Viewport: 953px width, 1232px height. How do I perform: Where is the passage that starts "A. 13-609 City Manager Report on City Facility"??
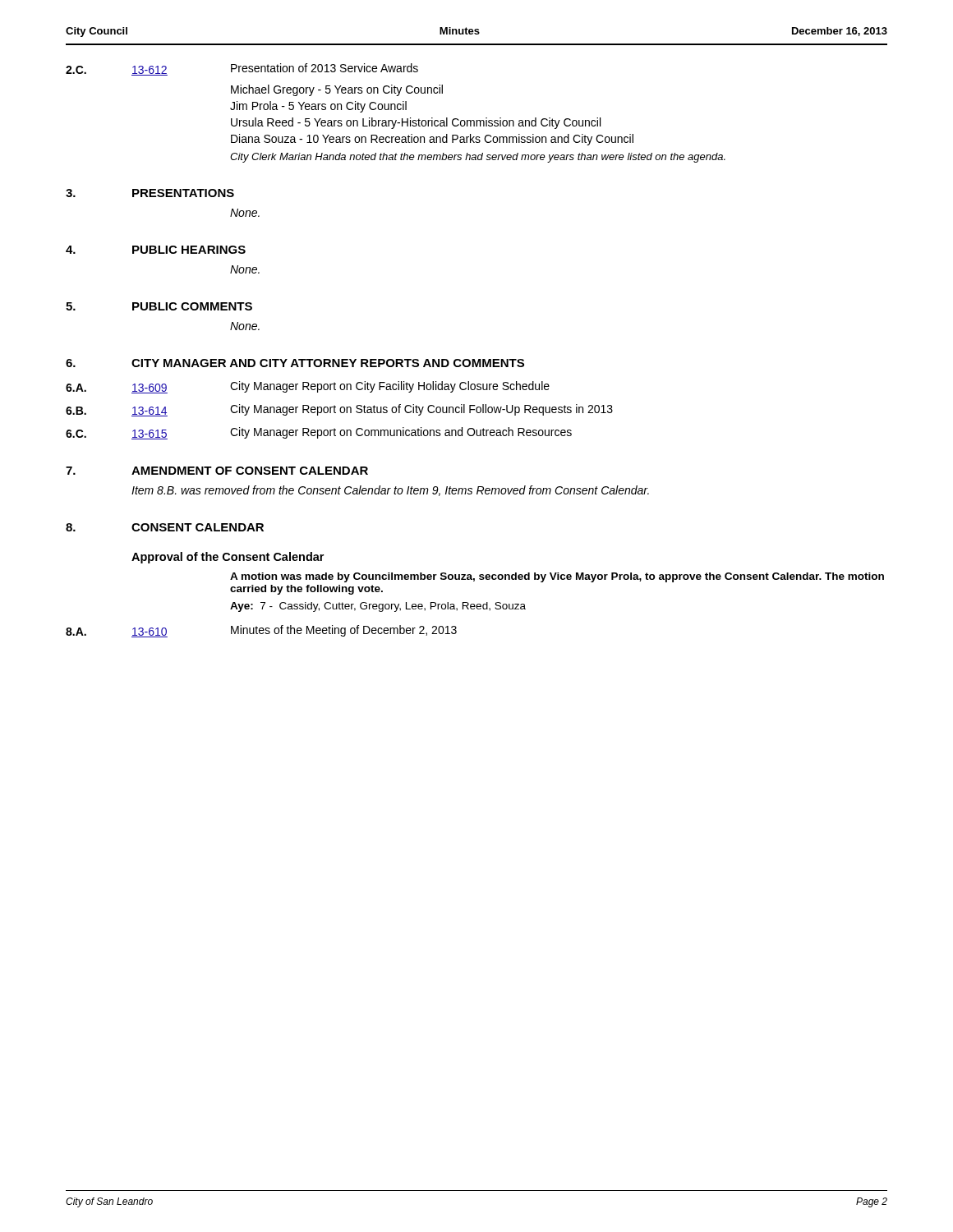476,387
